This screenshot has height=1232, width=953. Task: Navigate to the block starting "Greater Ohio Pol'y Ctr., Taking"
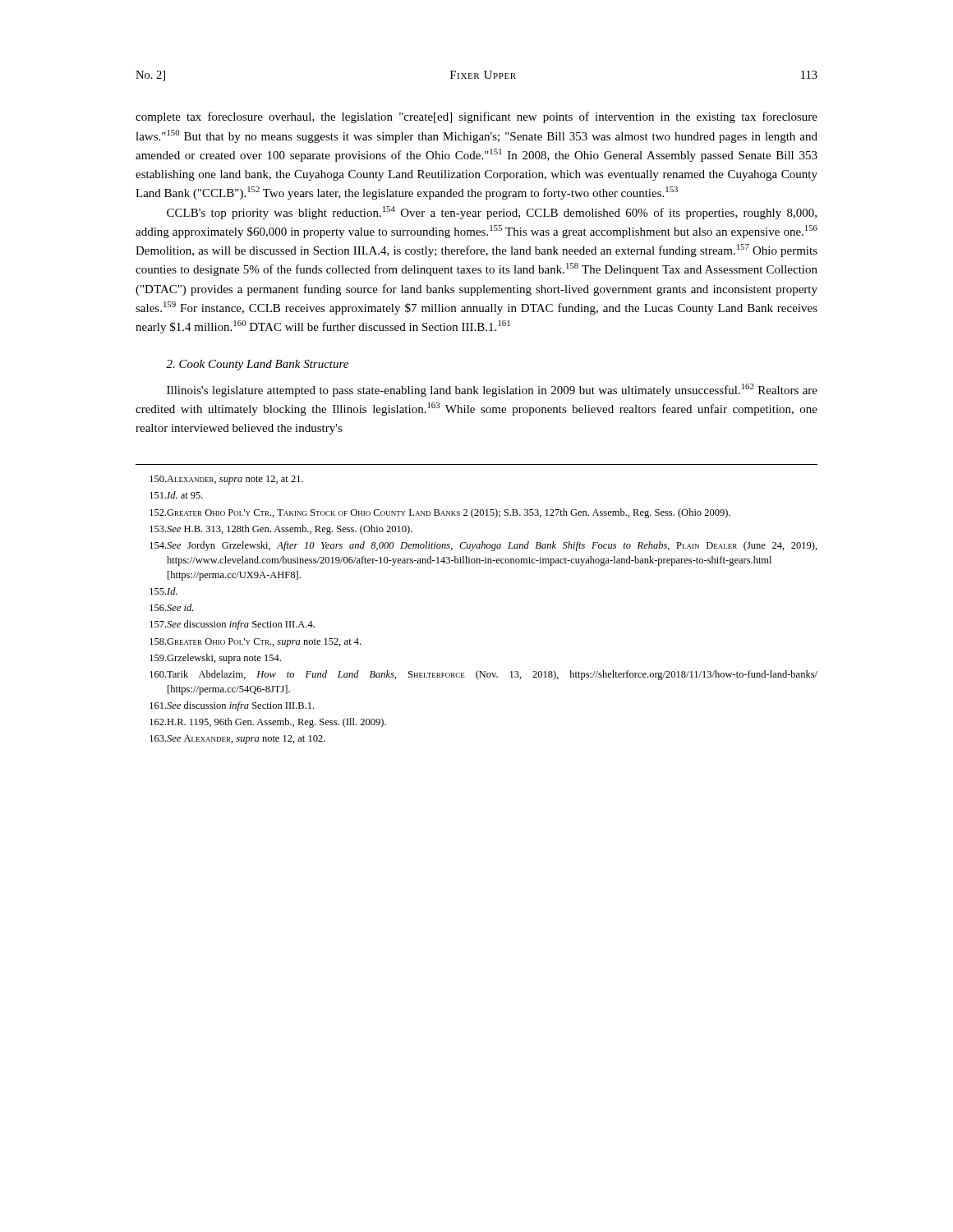(x=433, y=512)
